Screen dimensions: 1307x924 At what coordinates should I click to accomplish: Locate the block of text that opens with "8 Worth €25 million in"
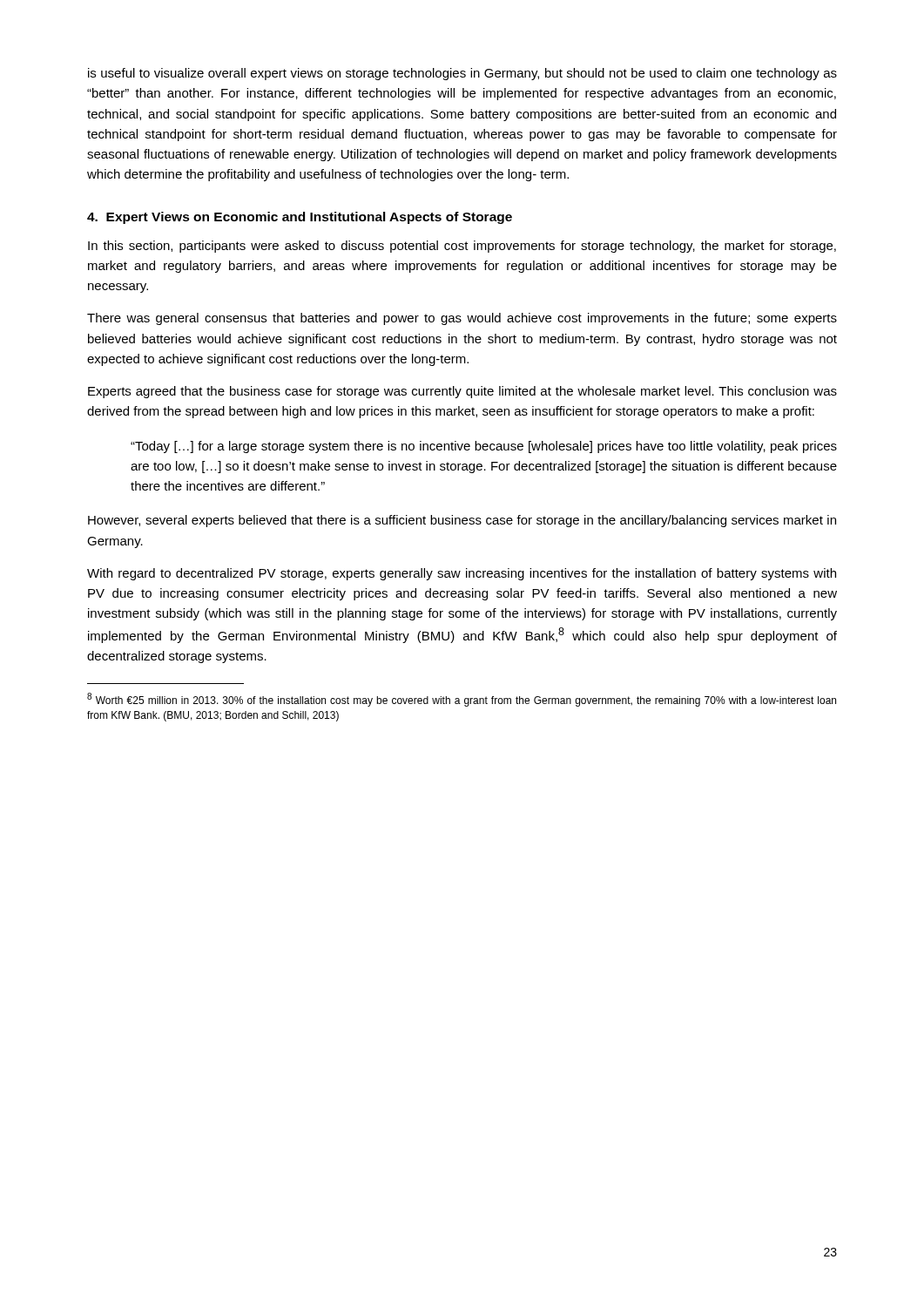(462, 707)
